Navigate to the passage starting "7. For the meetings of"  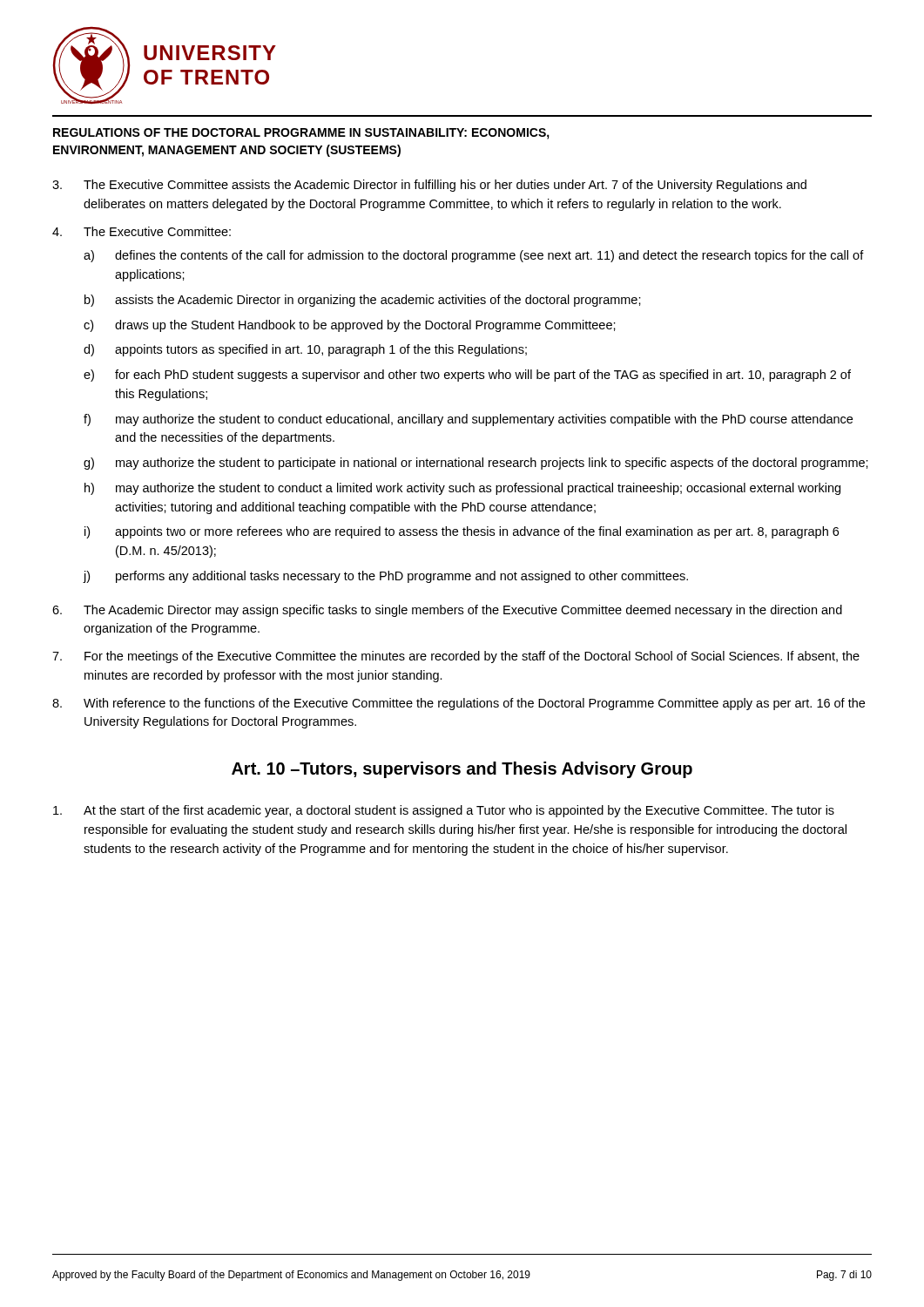pos(462,666)
